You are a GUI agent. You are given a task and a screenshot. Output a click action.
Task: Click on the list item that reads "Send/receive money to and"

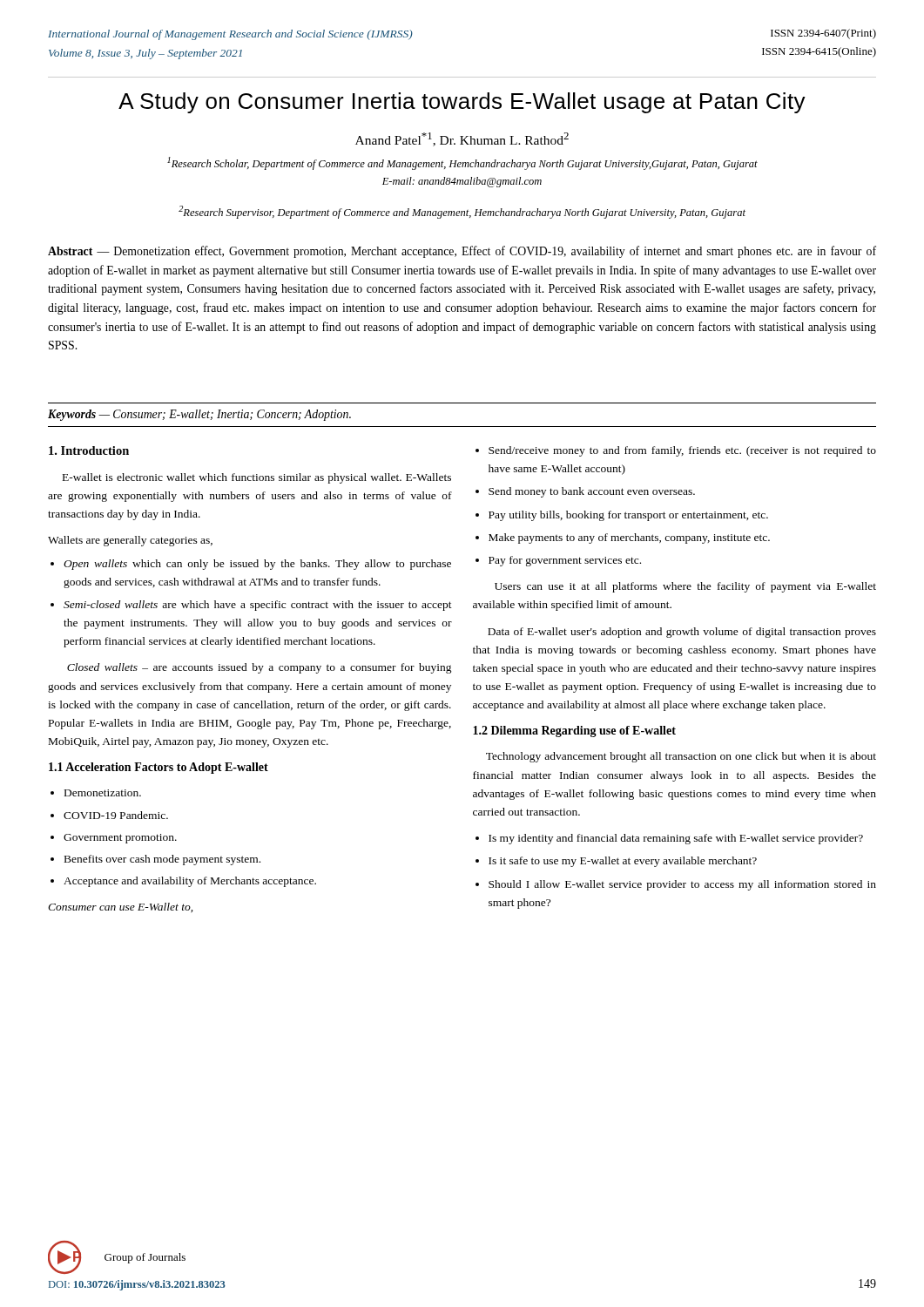click(682, 459)
